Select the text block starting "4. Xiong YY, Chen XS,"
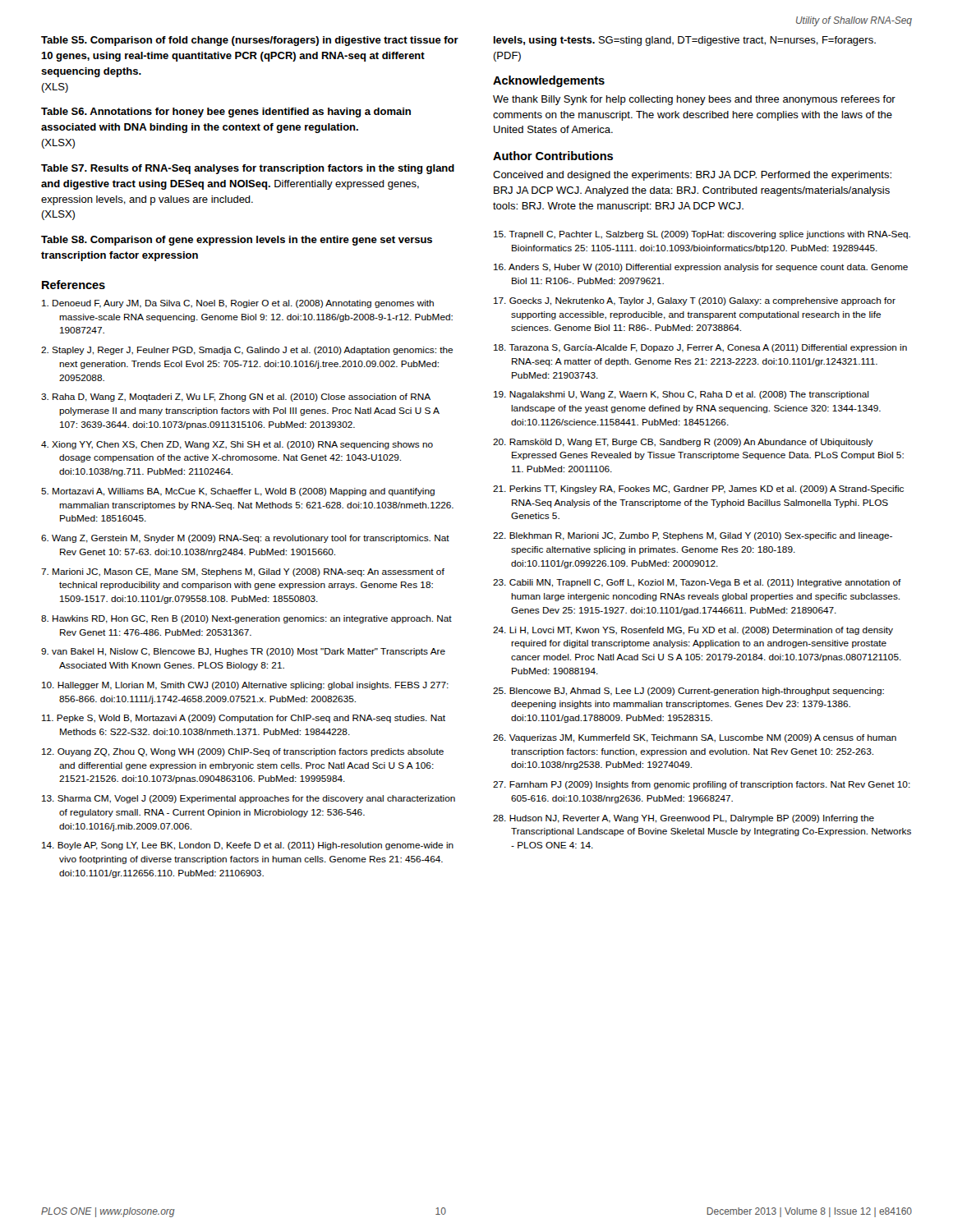 (x=237, y=458)
